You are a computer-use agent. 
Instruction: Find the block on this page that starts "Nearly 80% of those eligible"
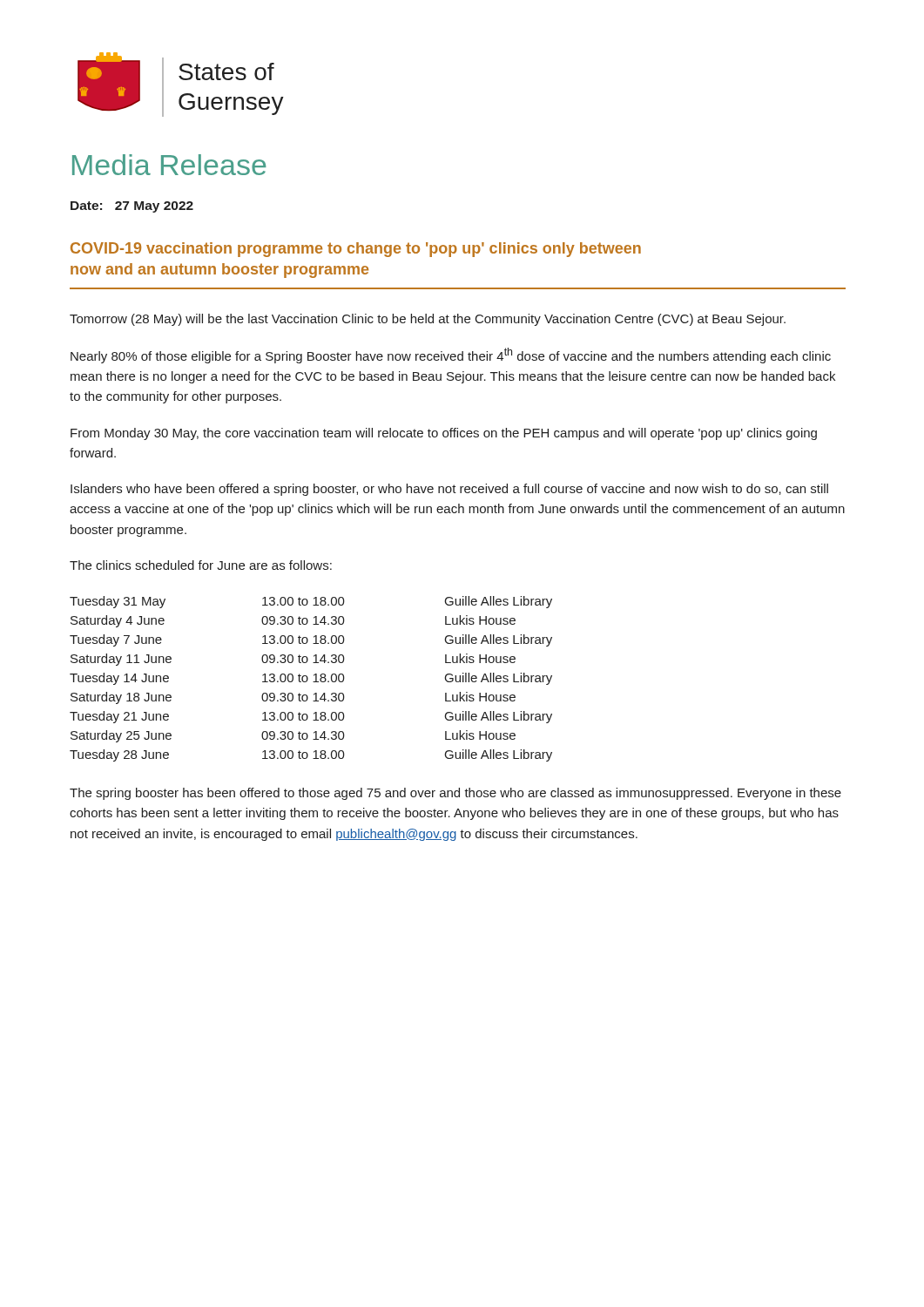pyautogui.click(x=453, y=375)
